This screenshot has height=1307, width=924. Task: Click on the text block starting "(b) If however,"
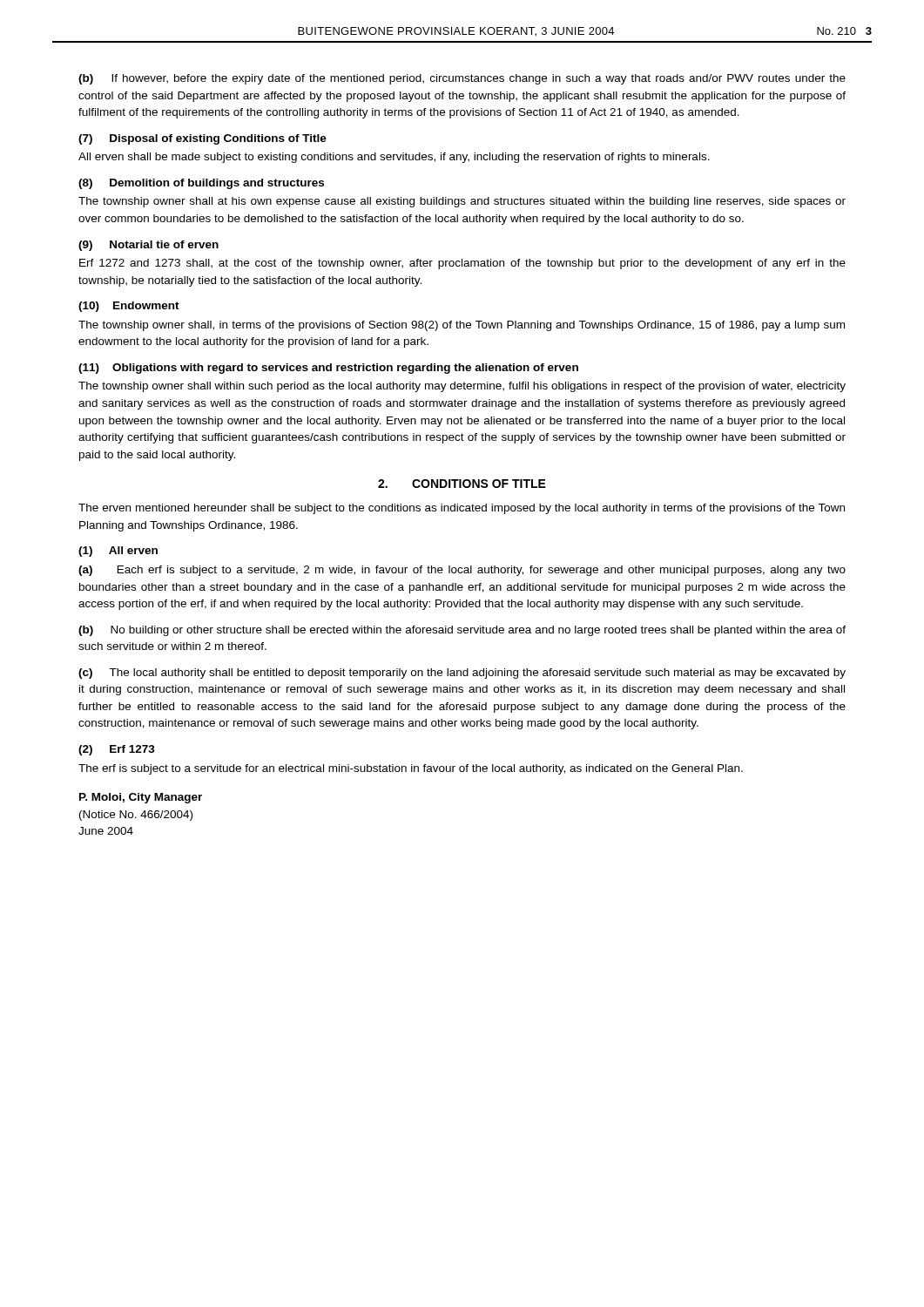click(x=462, y=95)
